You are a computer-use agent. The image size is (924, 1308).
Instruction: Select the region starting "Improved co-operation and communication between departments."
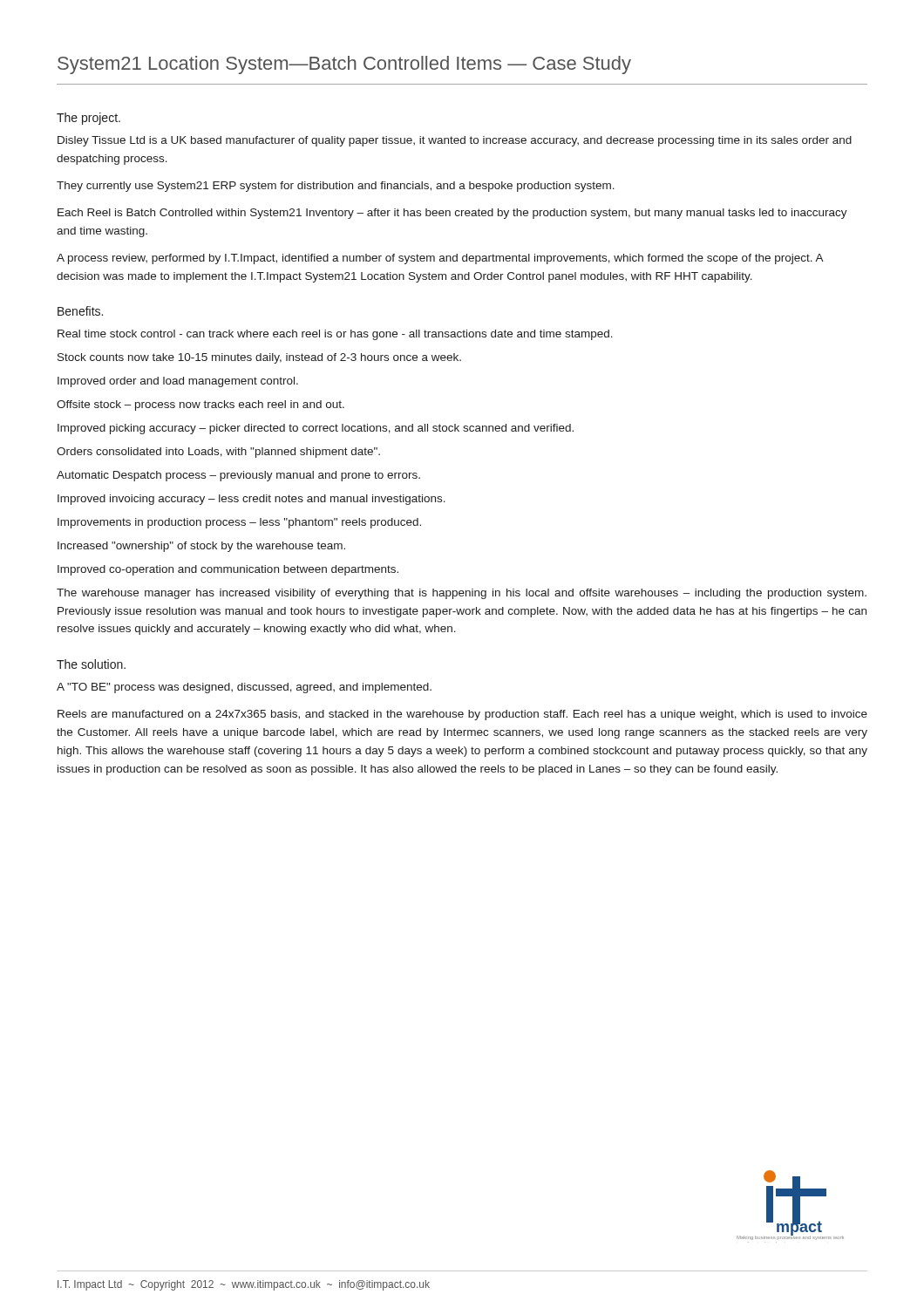coord(228,569)
